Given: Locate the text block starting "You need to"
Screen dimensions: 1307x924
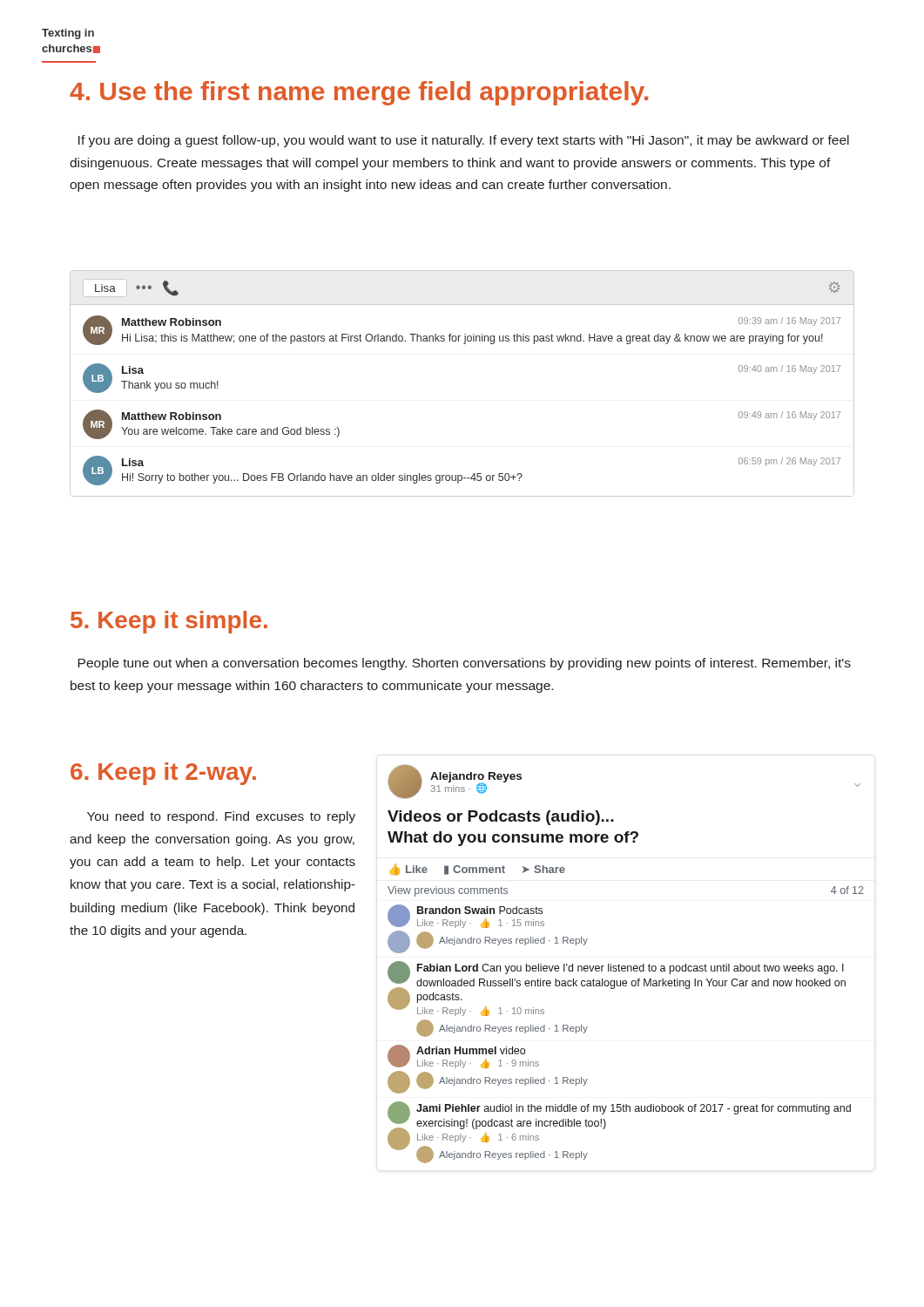Looking at the screenshot, I should click(212, 873).
